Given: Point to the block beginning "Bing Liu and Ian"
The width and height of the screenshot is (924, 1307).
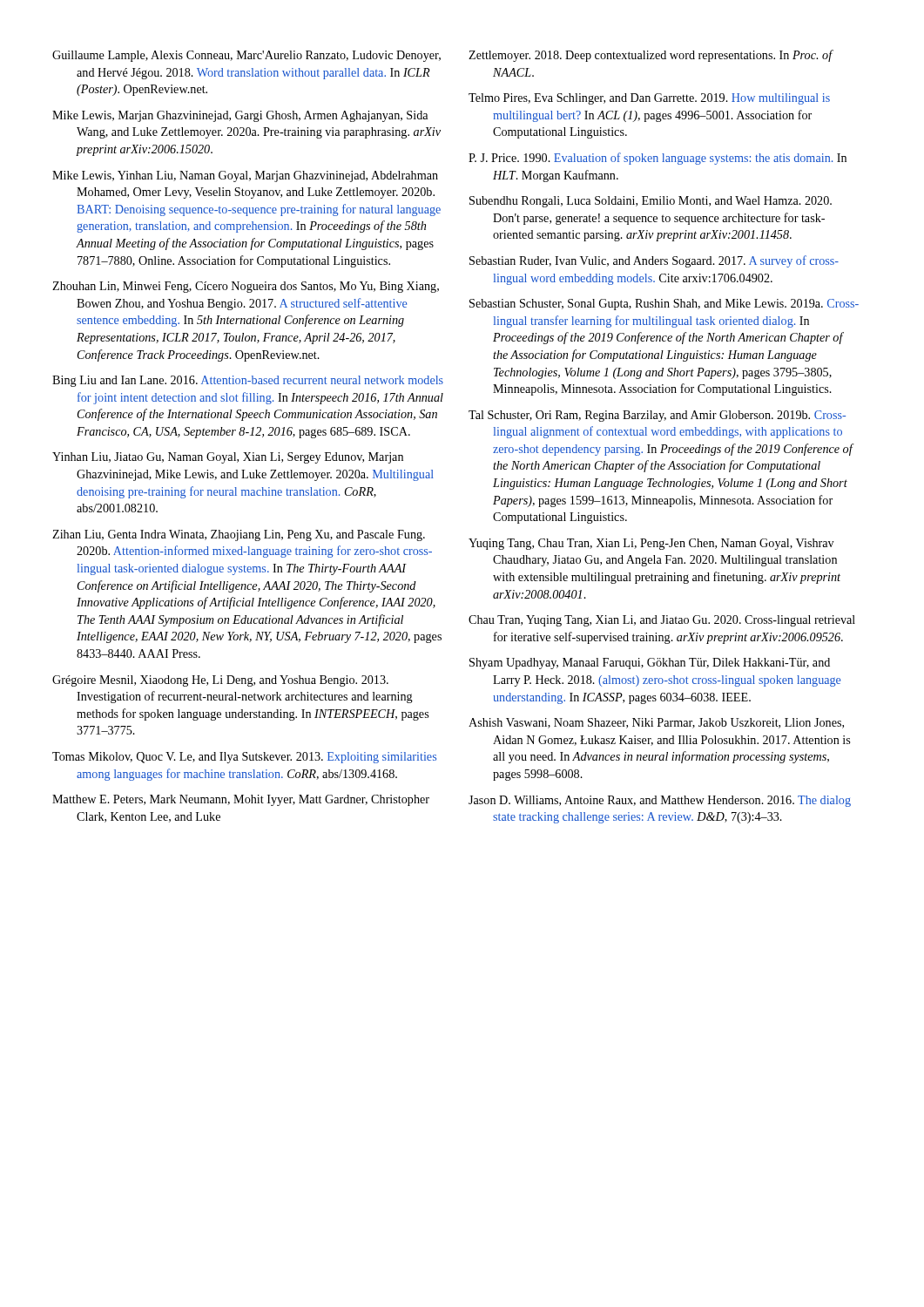Looking at the screenshot, I should pos(248,406).
